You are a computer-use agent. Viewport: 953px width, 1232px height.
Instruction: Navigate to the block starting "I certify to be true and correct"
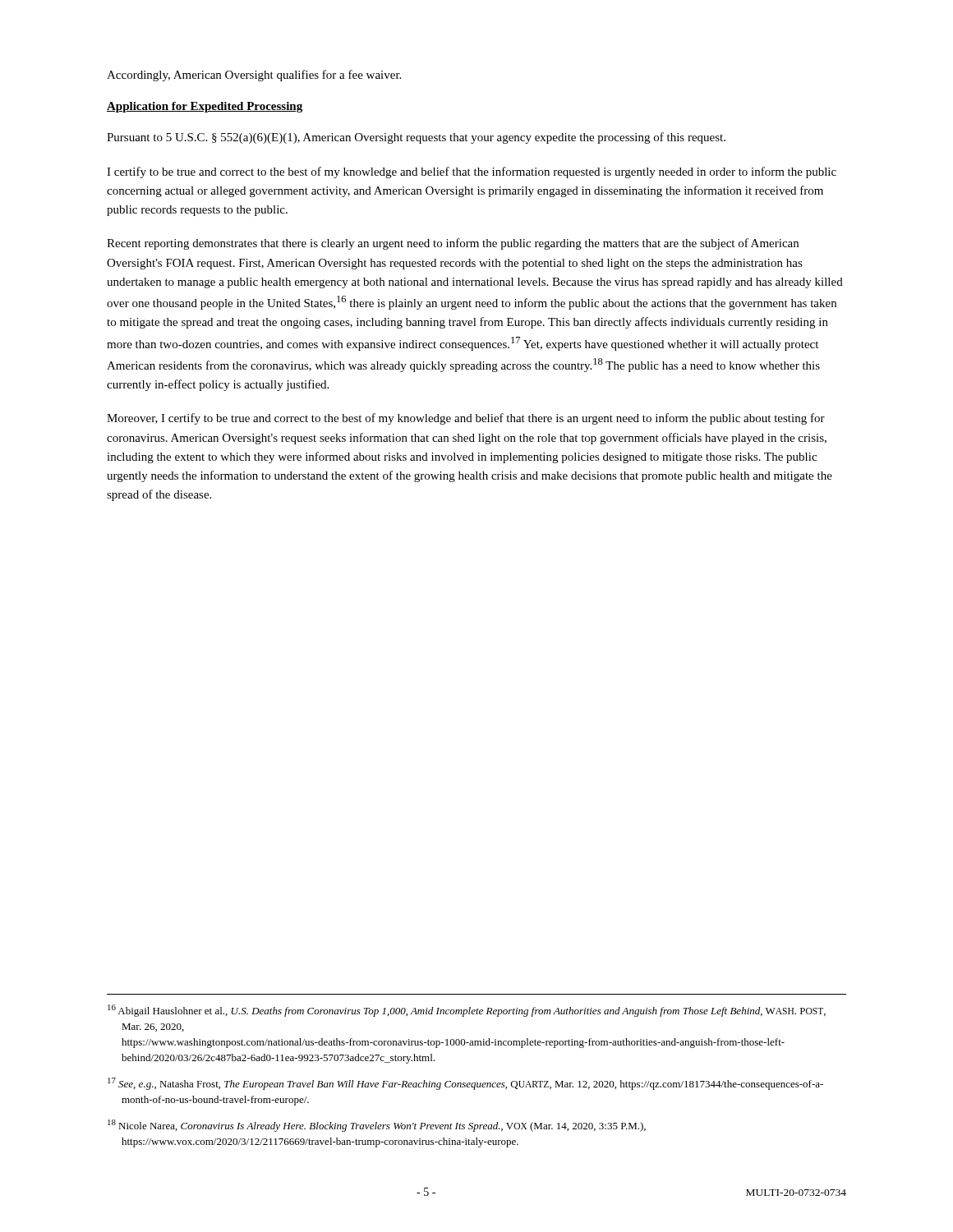[x=472, y=190]
